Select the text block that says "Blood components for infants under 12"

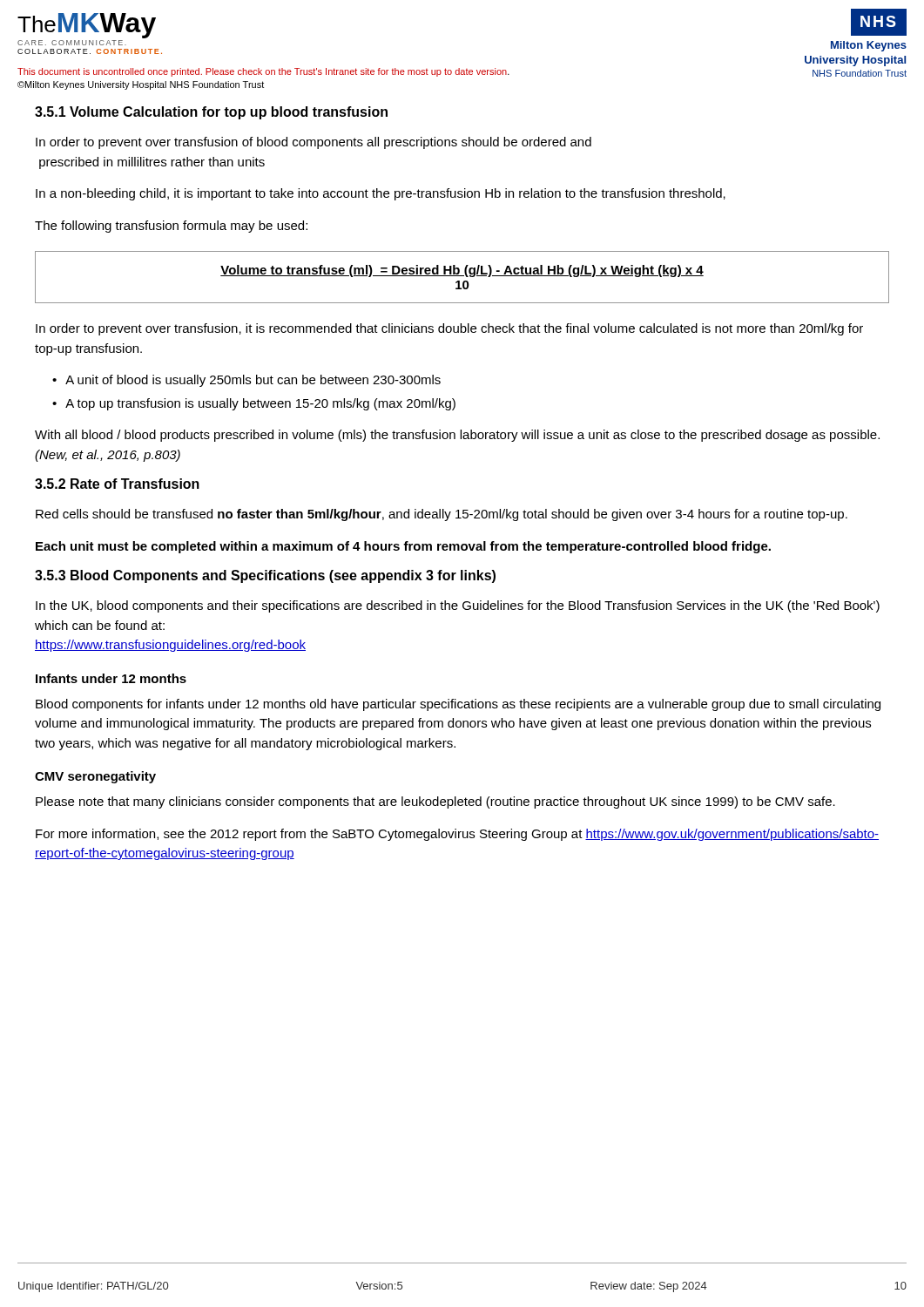point(458,723)
